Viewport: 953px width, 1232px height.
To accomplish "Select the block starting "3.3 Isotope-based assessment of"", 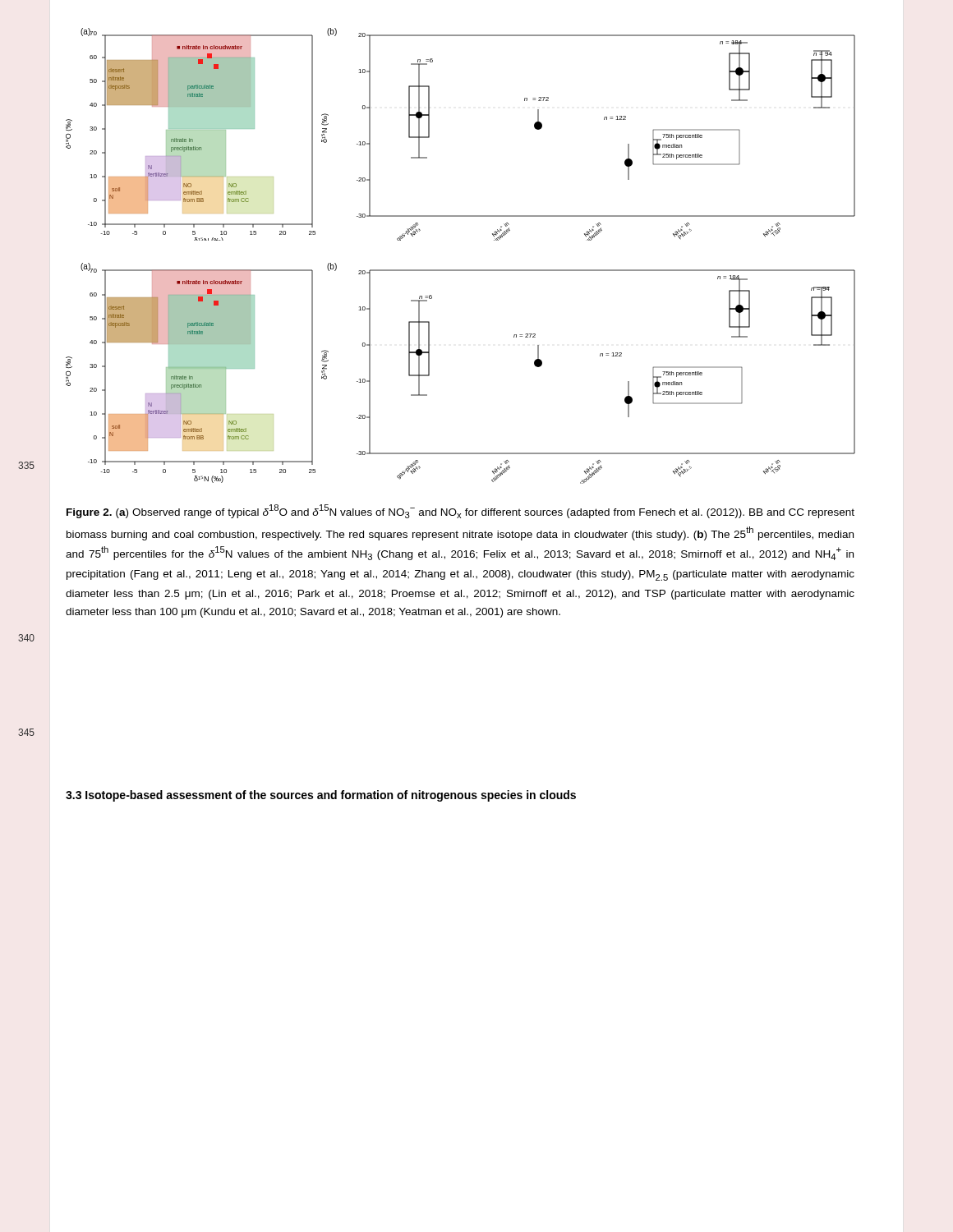I will [321, 795].
